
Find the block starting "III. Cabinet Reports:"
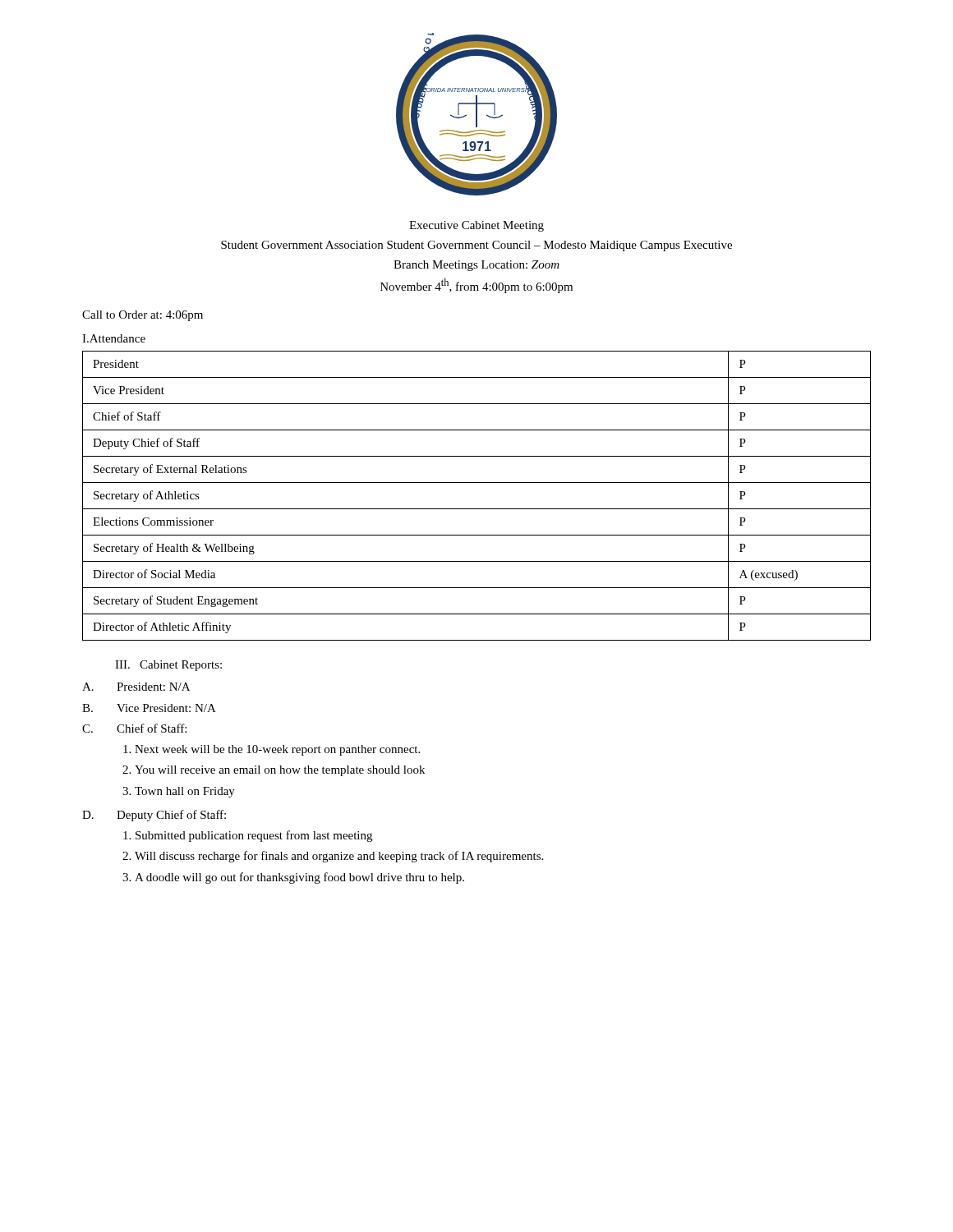point(169,664)
